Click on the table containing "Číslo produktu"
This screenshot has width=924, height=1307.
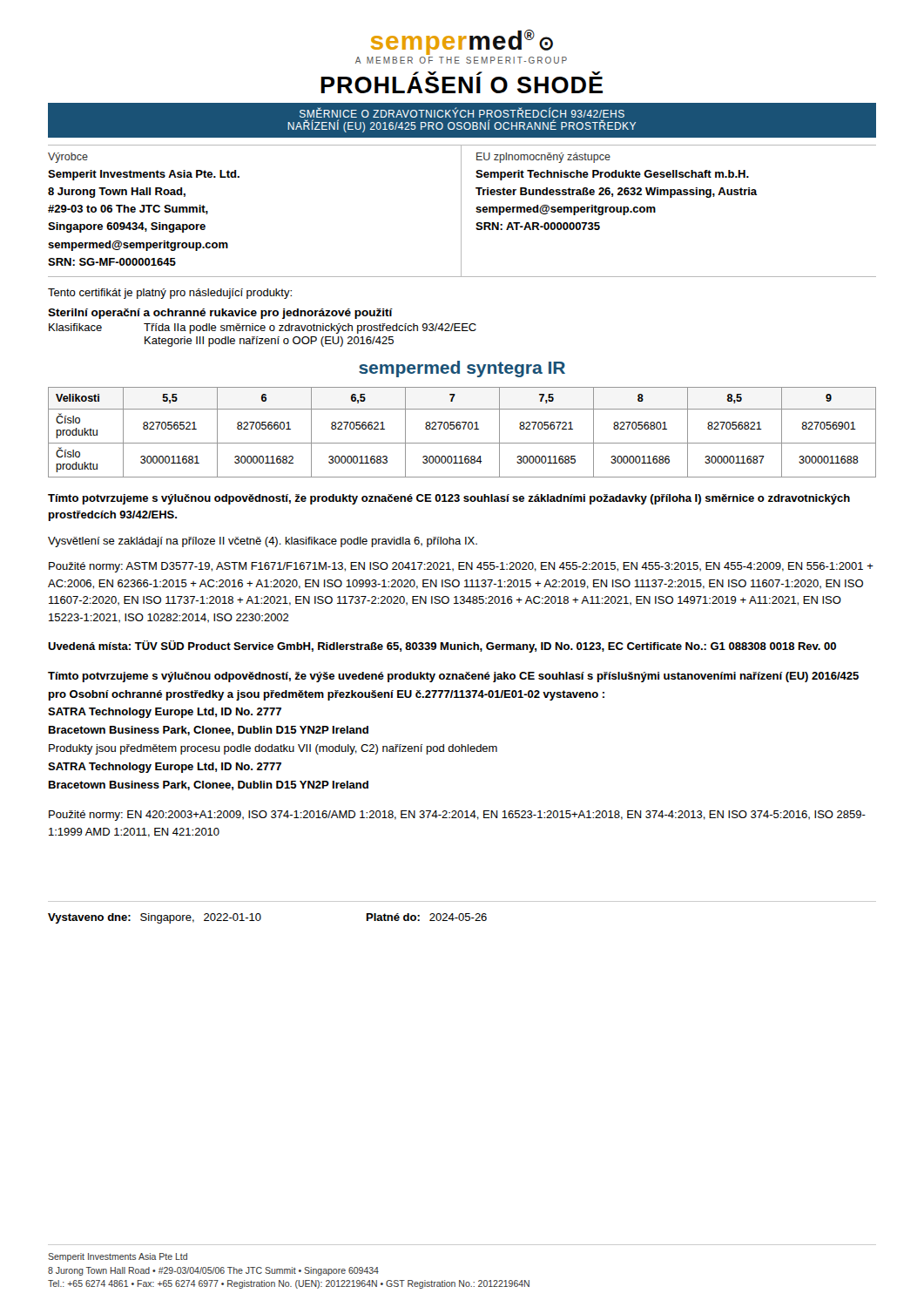(462, 432)
